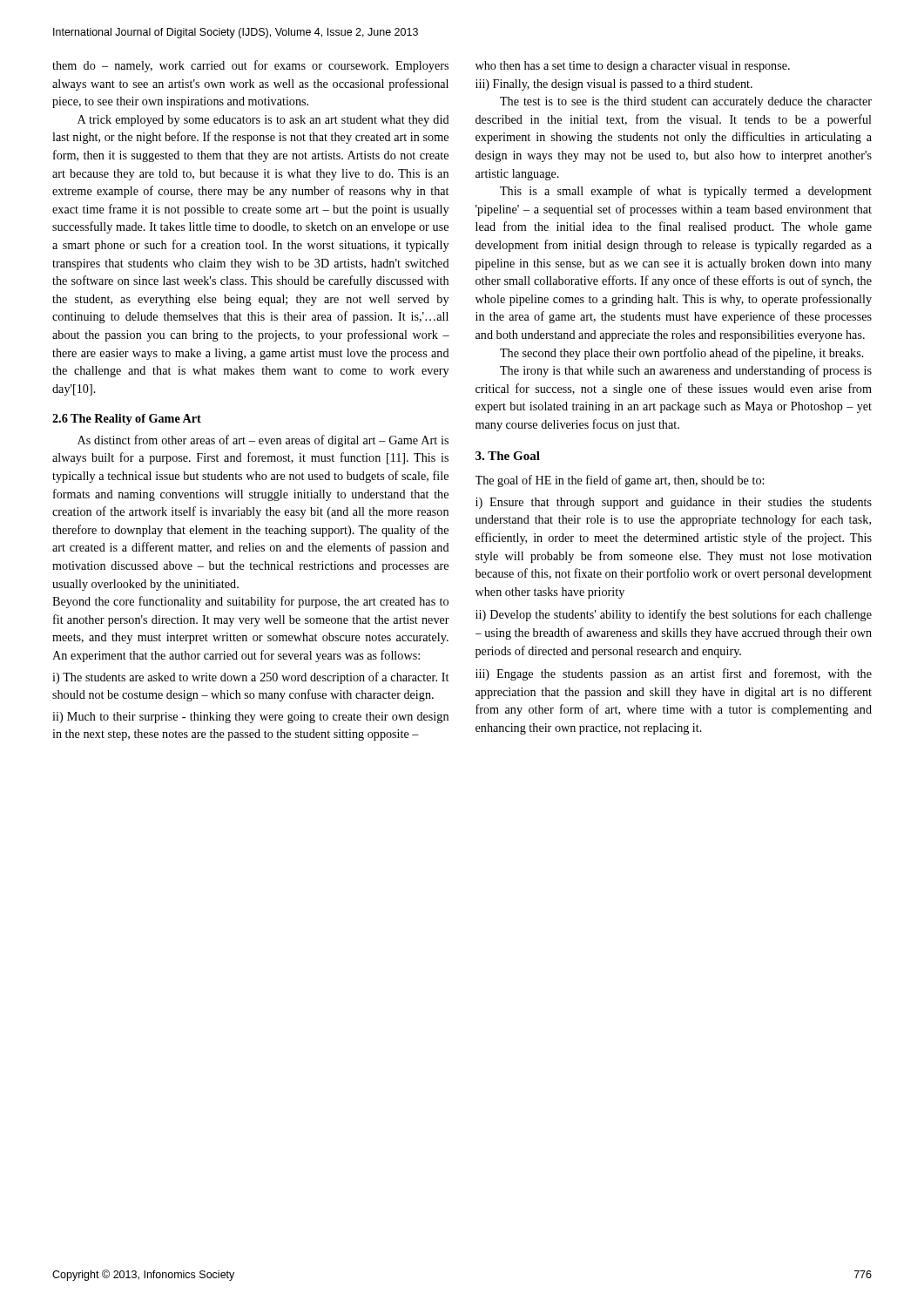Screen dimensions: 1307x924
Task: Select the block starting "2.6 The Reality of"
Action: point(127,419)
